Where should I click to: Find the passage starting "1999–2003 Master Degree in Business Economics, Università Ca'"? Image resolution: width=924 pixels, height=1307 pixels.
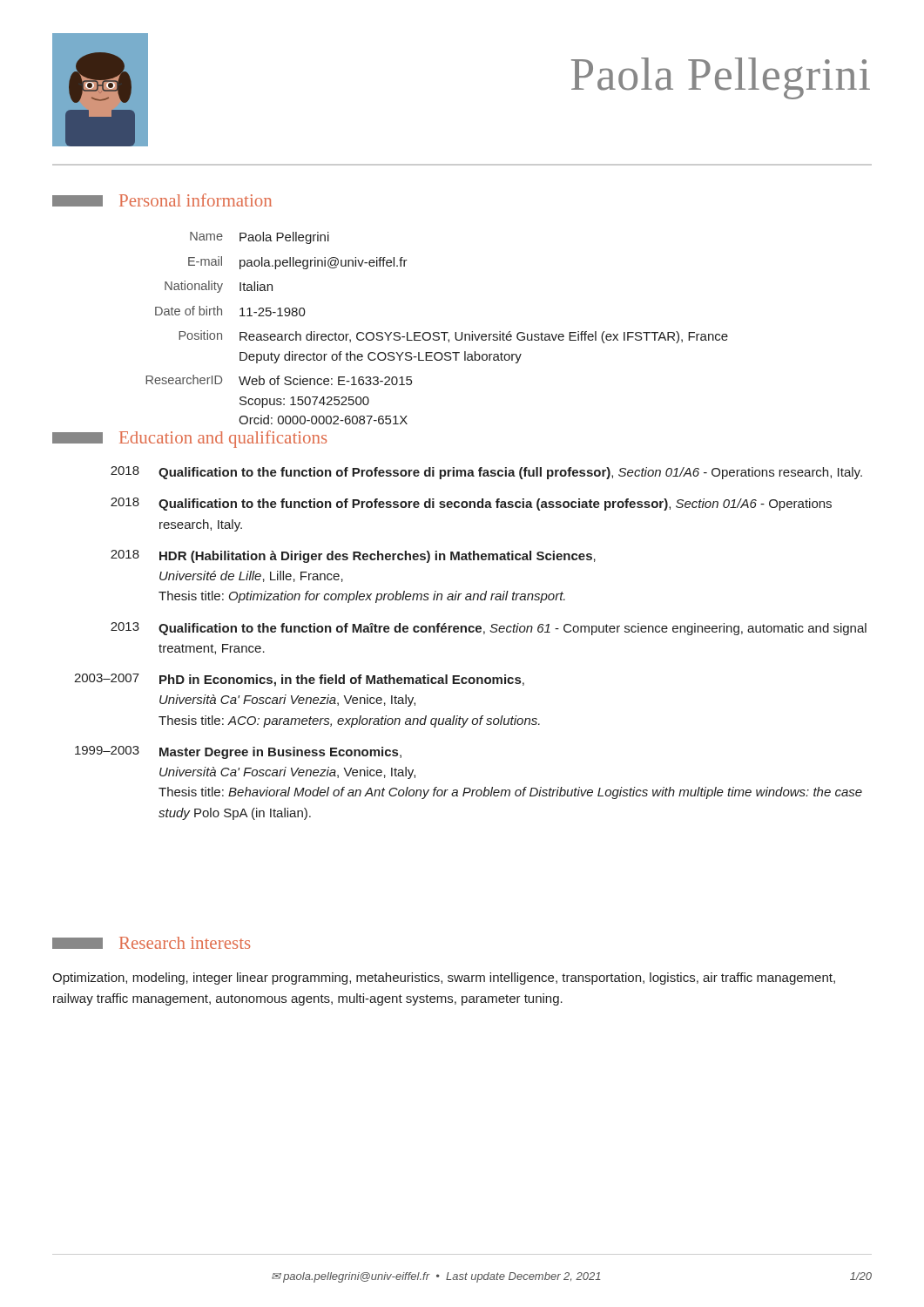462,782
